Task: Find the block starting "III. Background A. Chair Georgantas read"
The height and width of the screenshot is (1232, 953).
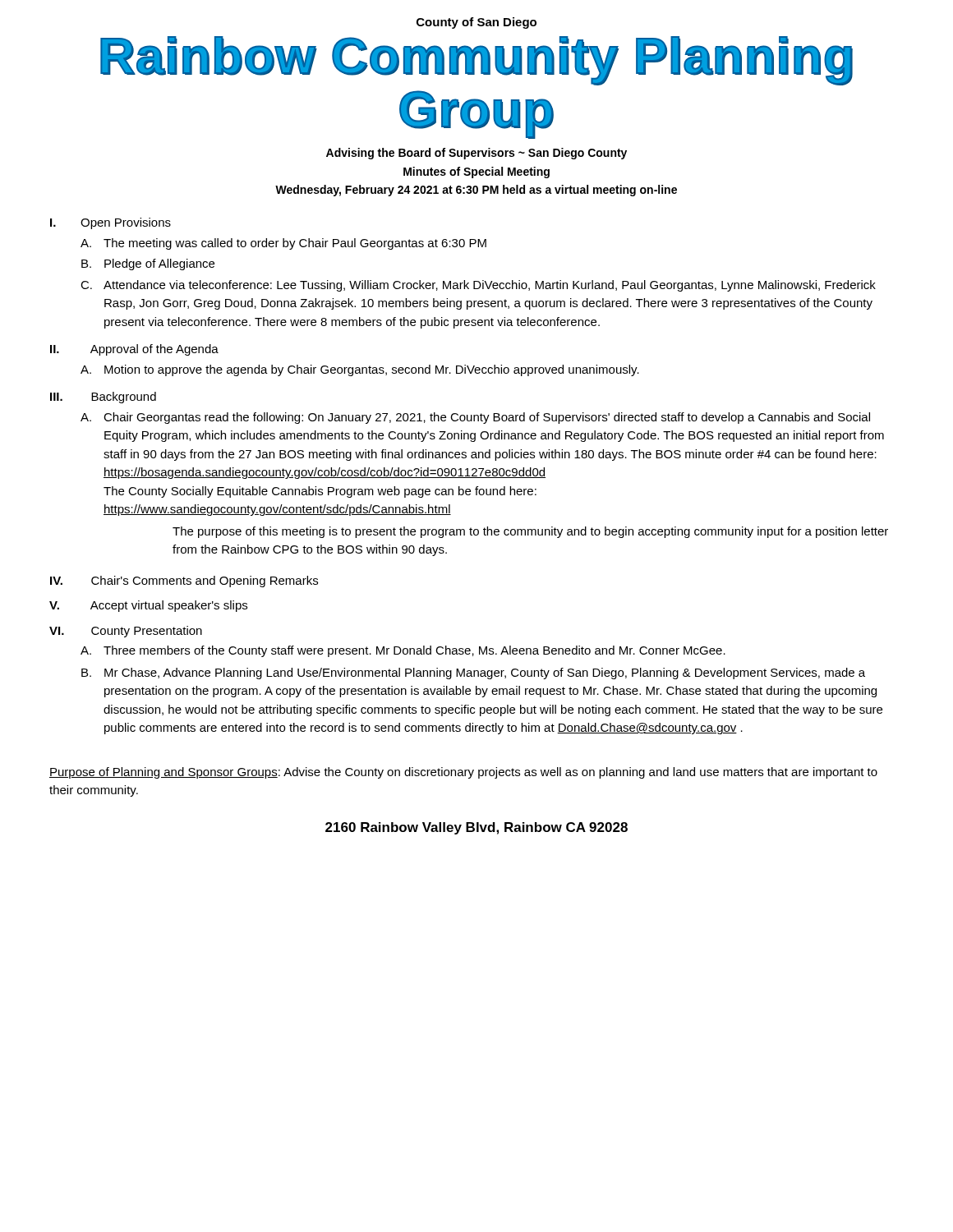Action: [x=476, y=476]
